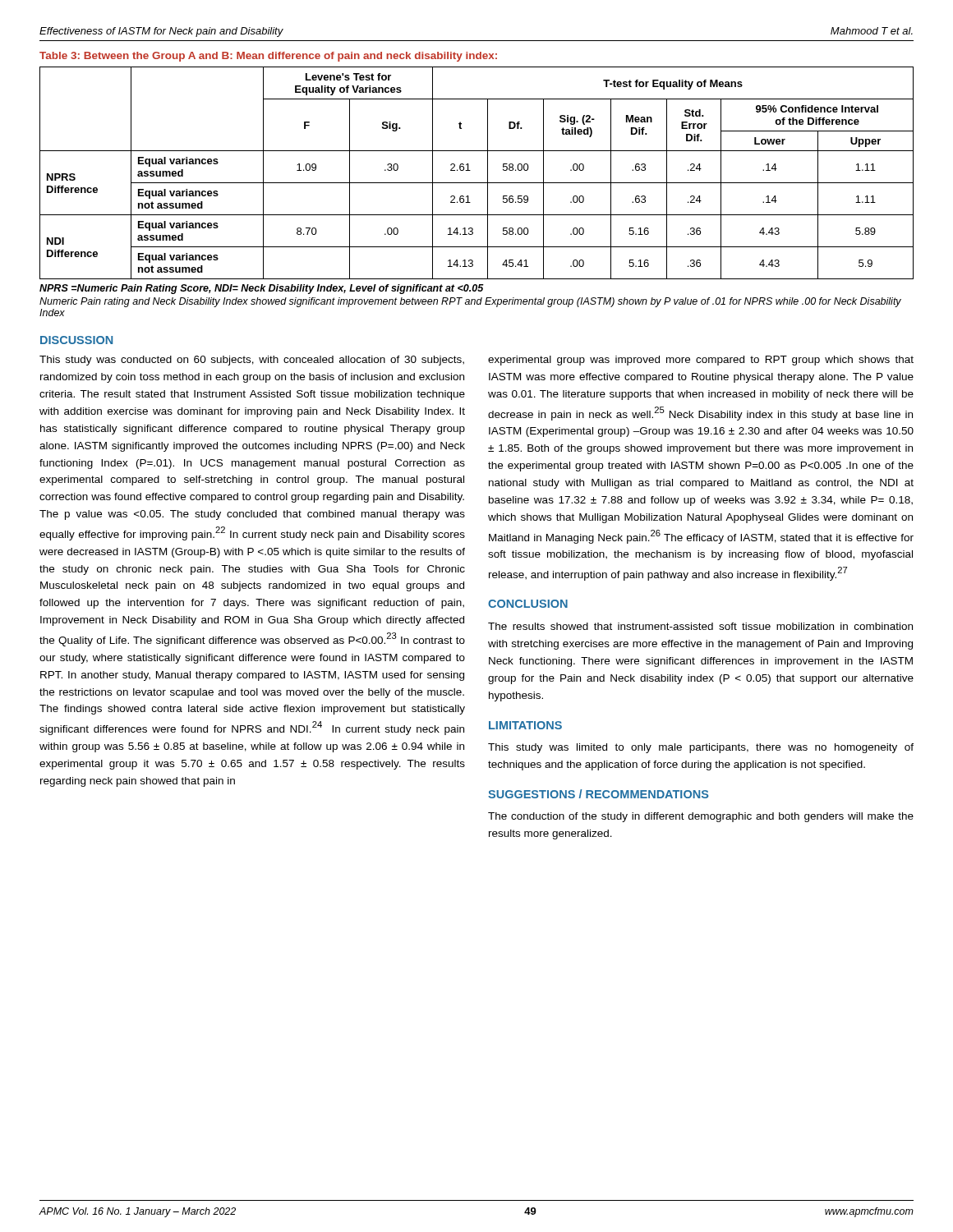Select the region starting "experimental group was"

tap(701, 468)
